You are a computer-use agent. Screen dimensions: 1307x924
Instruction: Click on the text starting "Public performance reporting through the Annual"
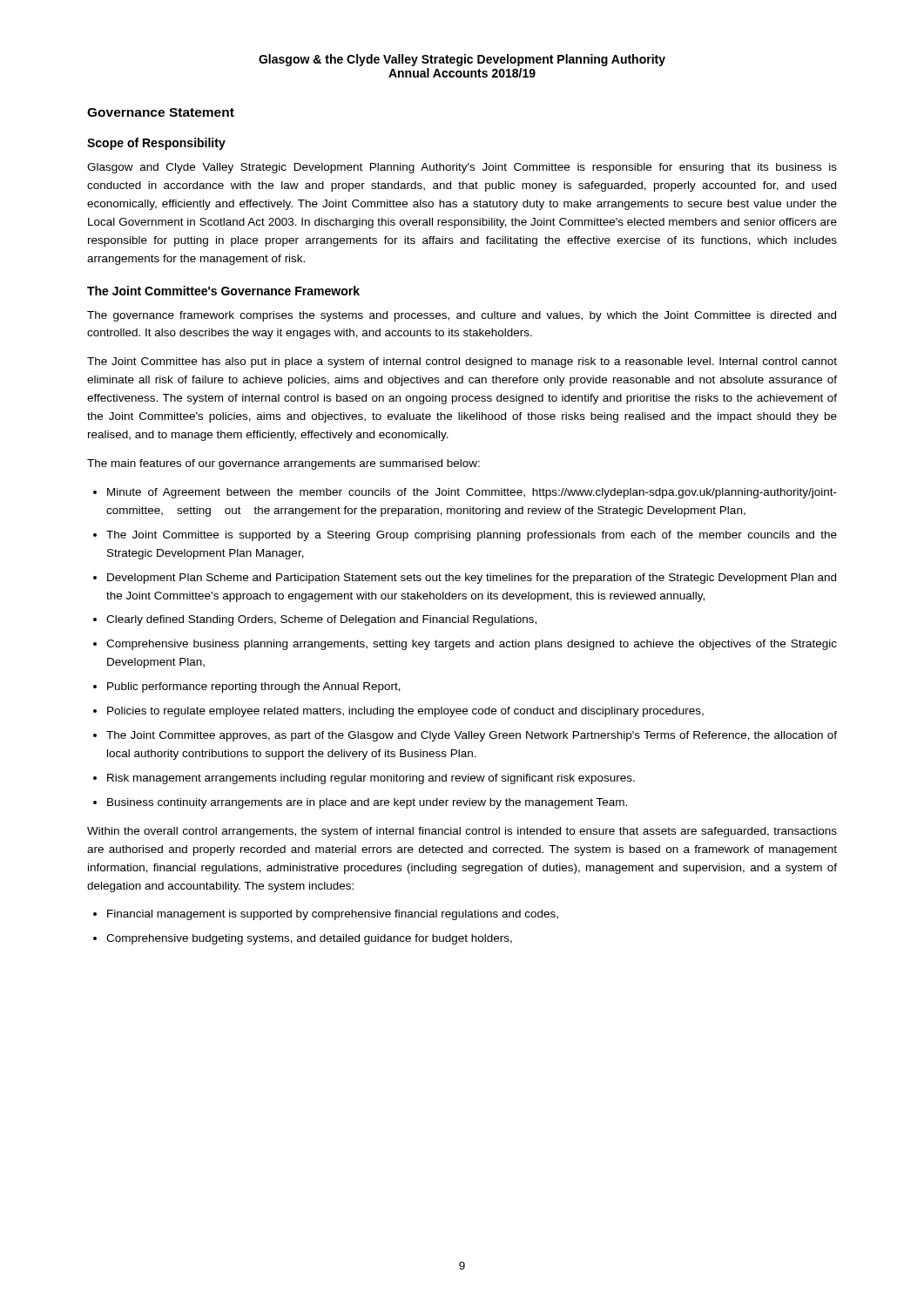[254, 686]
